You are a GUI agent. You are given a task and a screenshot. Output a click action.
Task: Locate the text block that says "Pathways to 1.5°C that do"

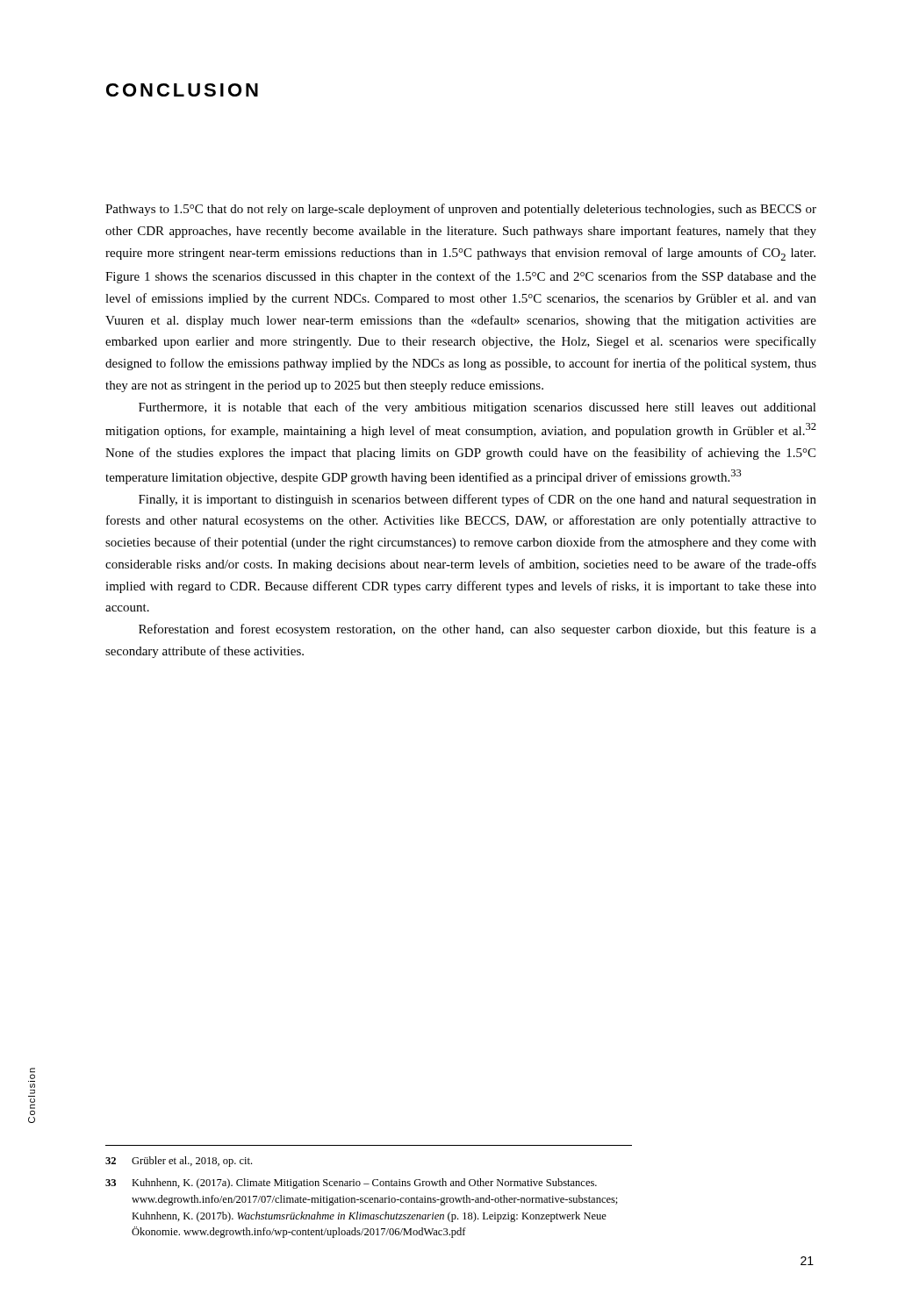tap(461, 297)
